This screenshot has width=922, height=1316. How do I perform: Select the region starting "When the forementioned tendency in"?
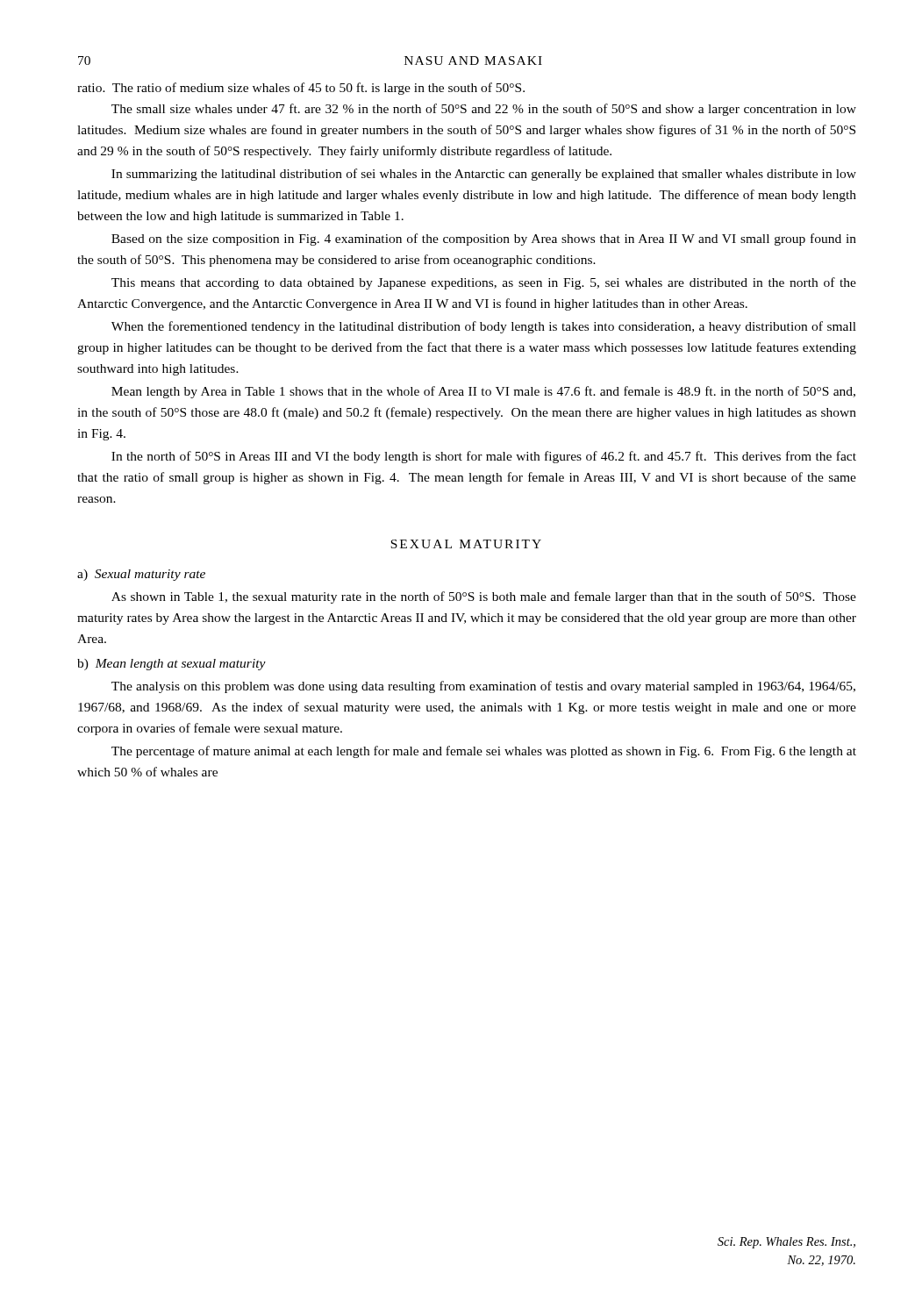(467, 348)
